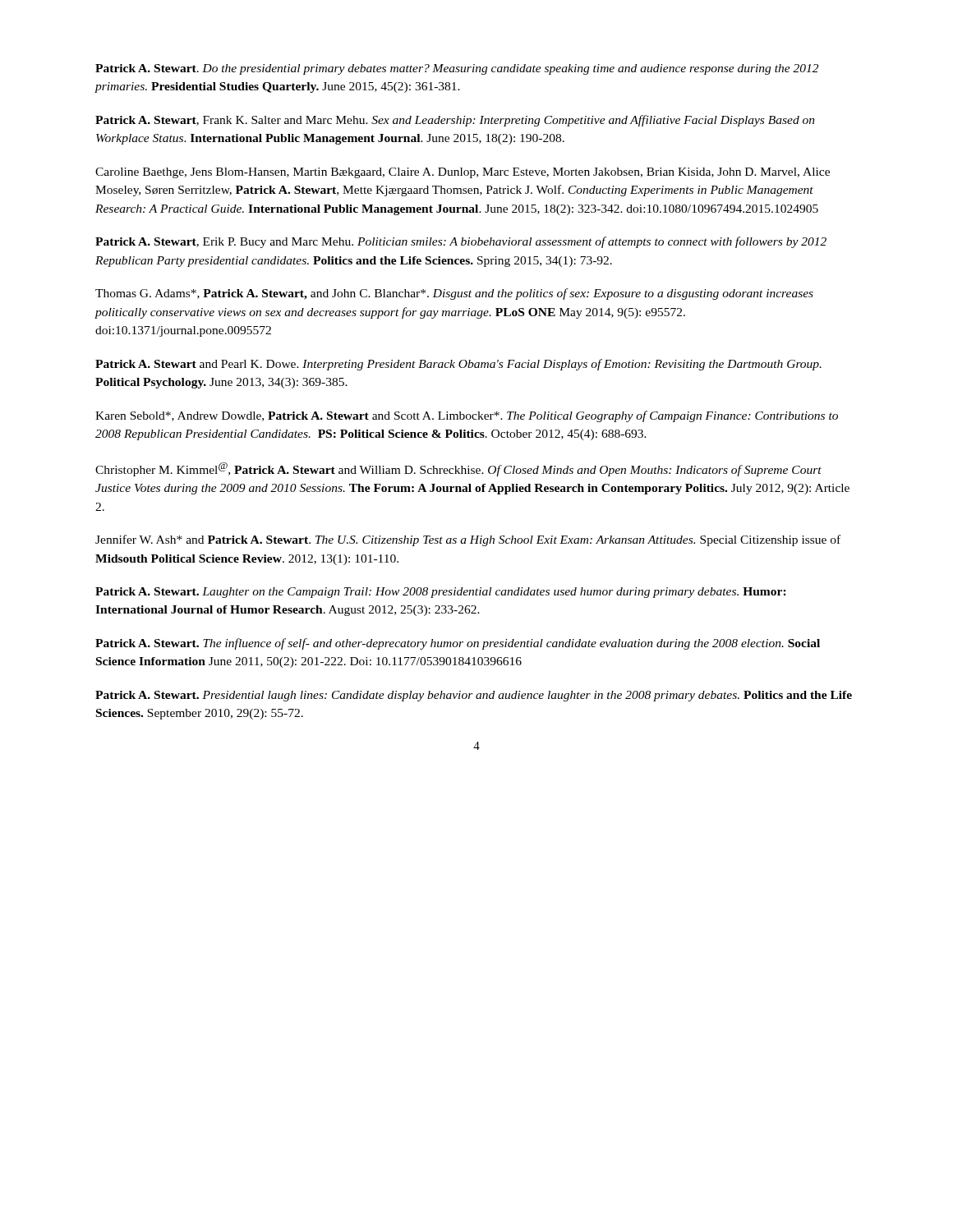Find the text block that reads "Patrick A. Stewart. The"
Viewport: 953px width, 1232px height.
coord(458,652)
